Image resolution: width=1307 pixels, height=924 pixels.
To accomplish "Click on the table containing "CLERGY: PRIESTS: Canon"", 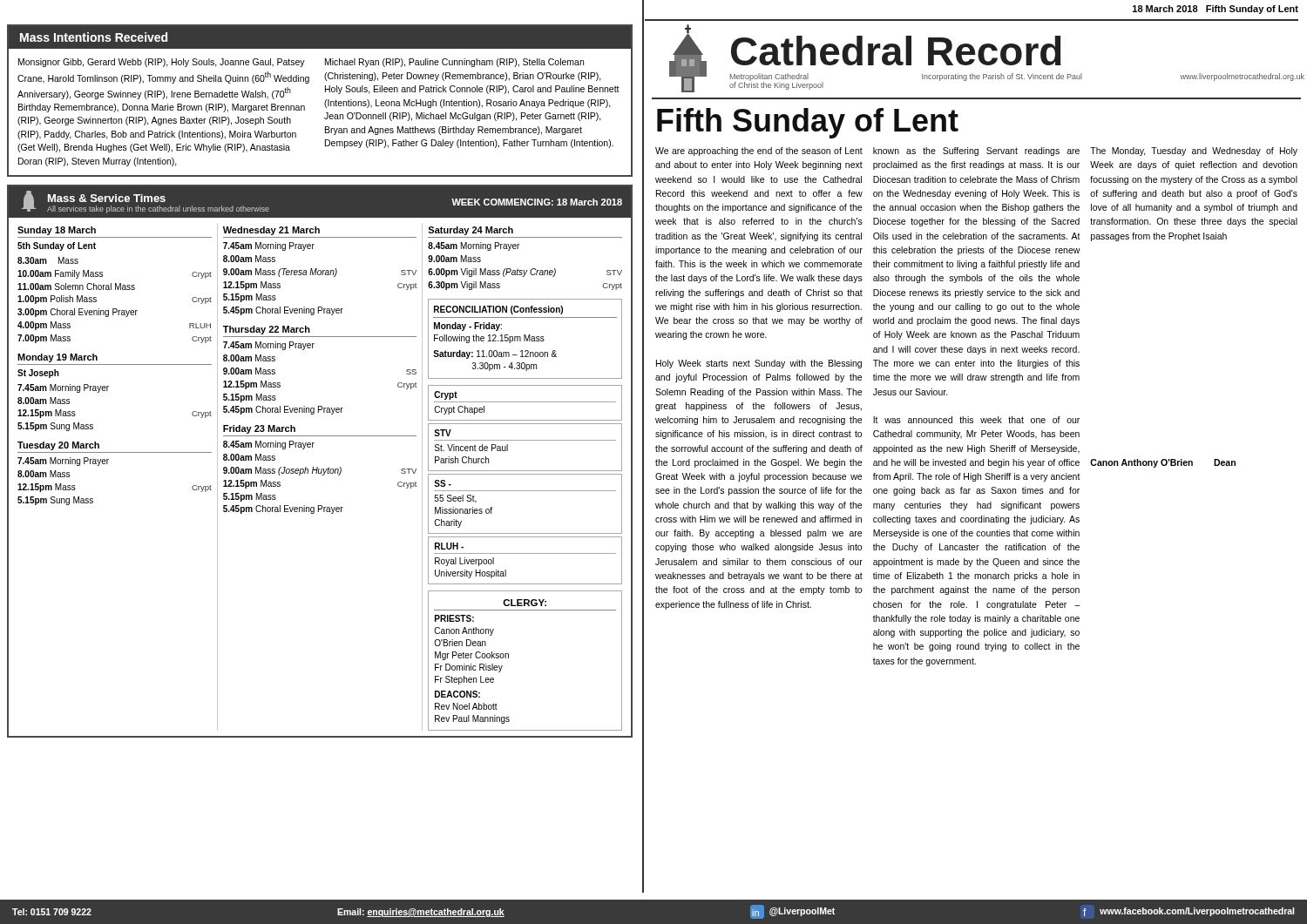I will point(525,661).
